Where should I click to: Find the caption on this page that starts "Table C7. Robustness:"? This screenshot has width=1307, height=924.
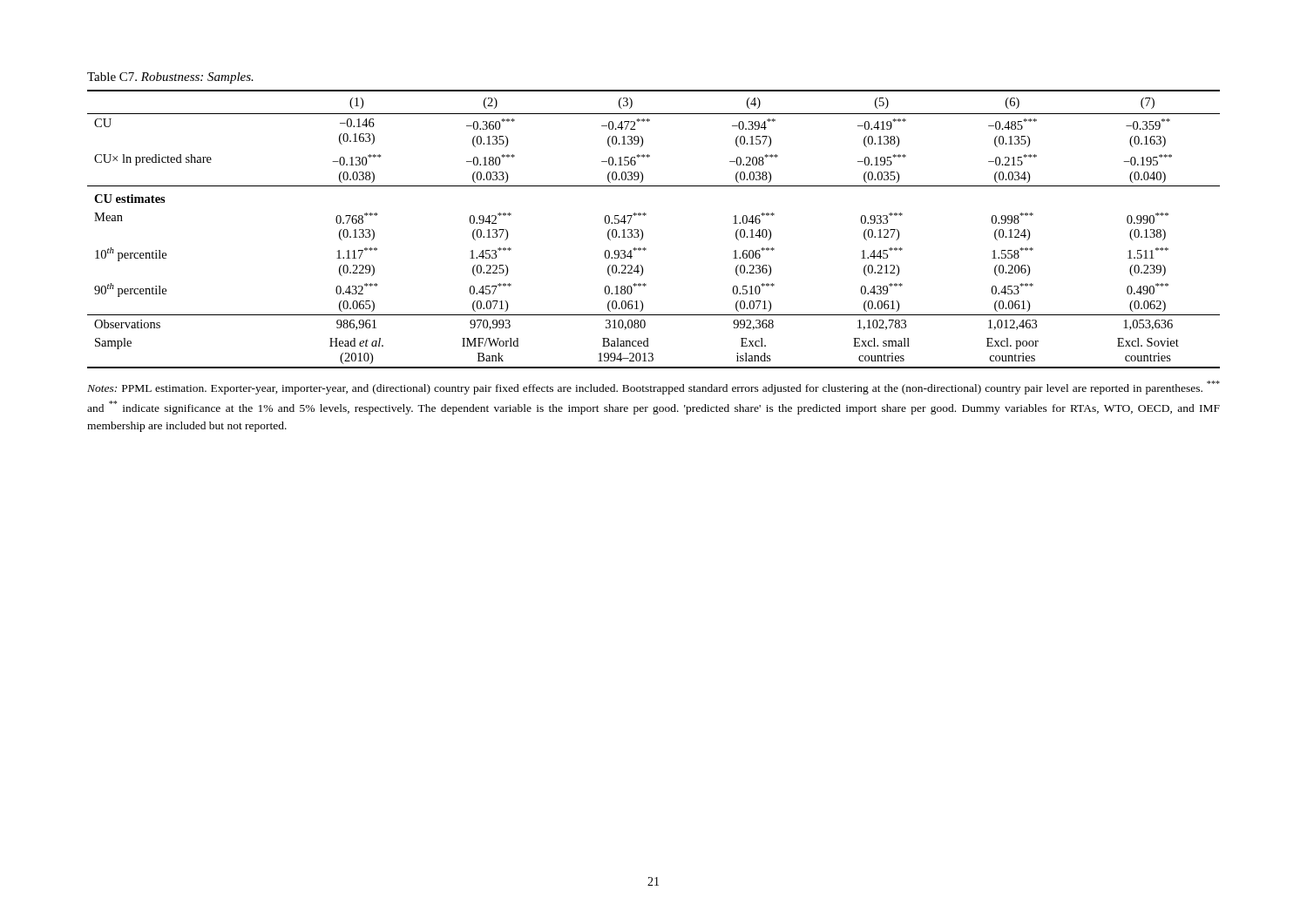[x=171, y=77]
